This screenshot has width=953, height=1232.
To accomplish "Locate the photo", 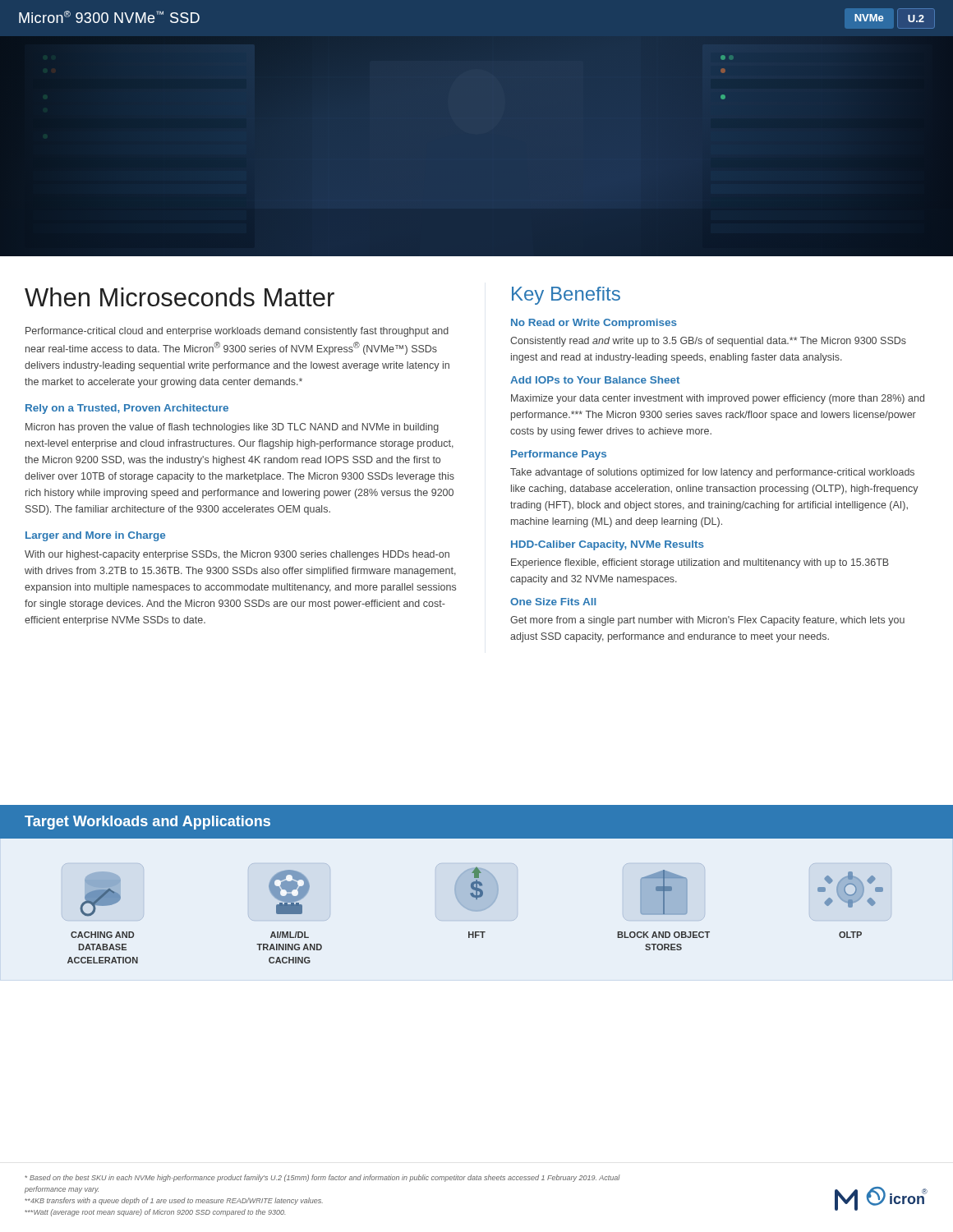I will click(476, 146).
